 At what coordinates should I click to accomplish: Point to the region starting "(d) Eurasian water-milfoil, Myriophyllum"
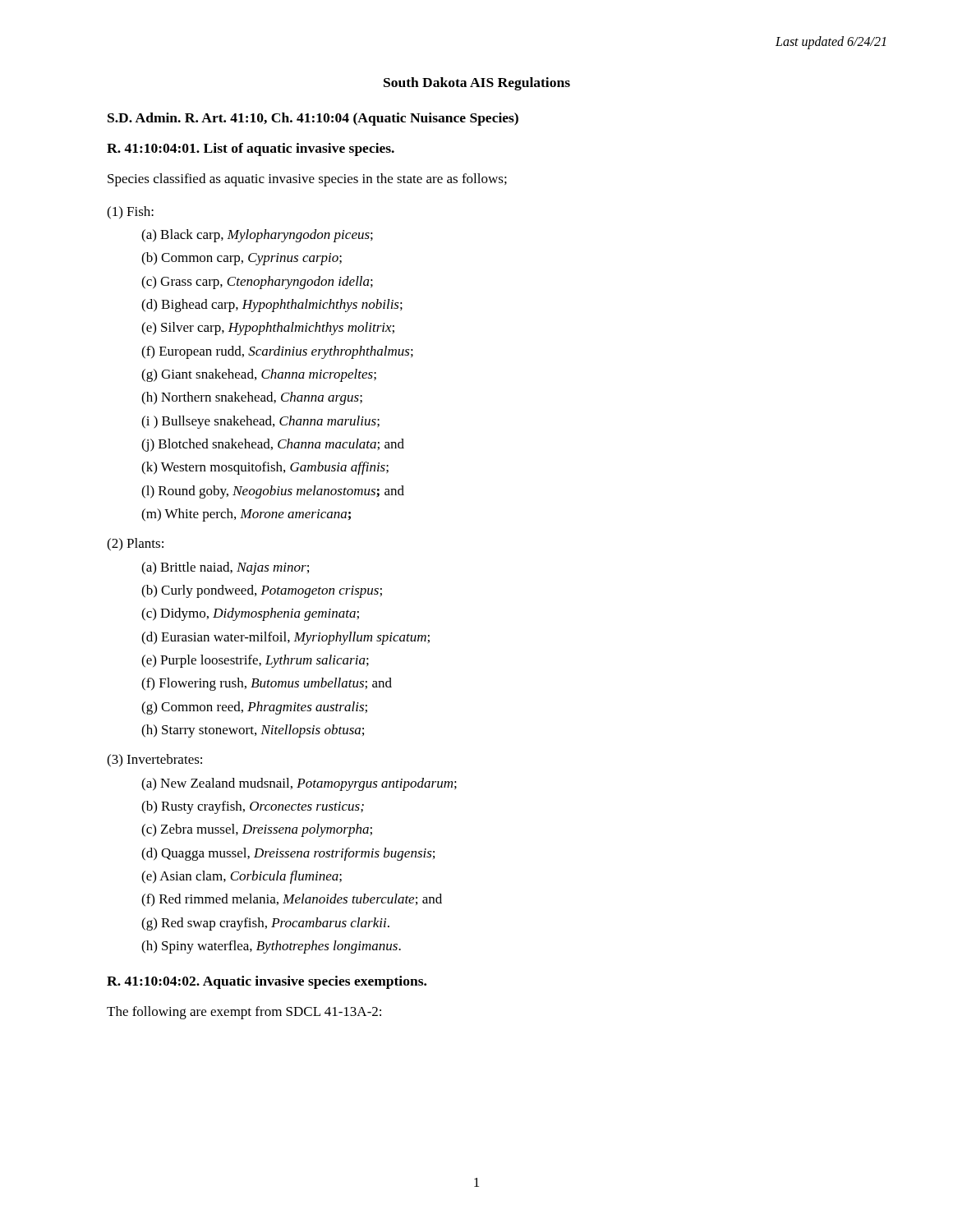(x=286, y=637)
